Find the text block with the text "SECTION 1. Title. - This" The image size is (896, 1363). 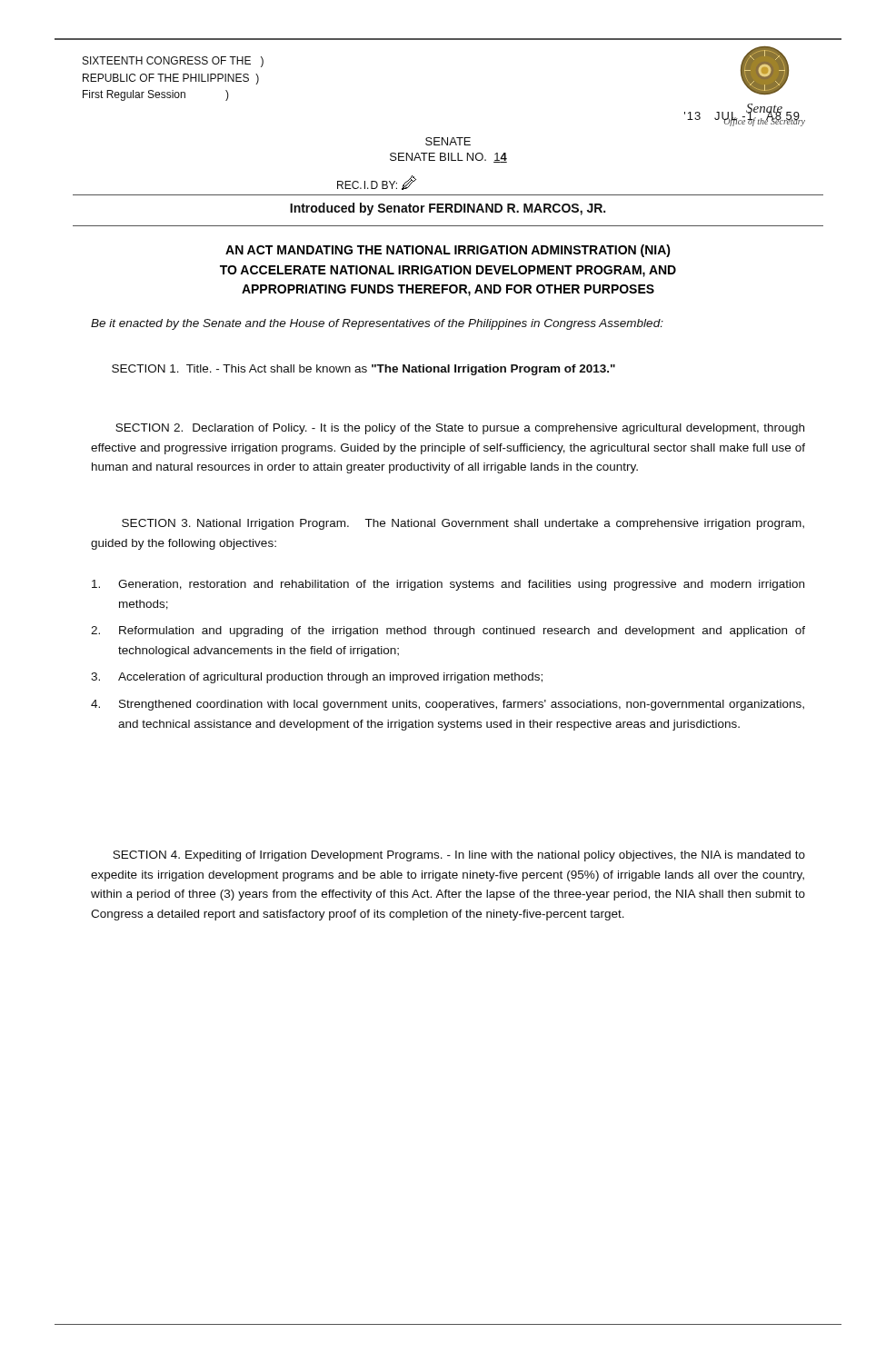tap(353, 368)
